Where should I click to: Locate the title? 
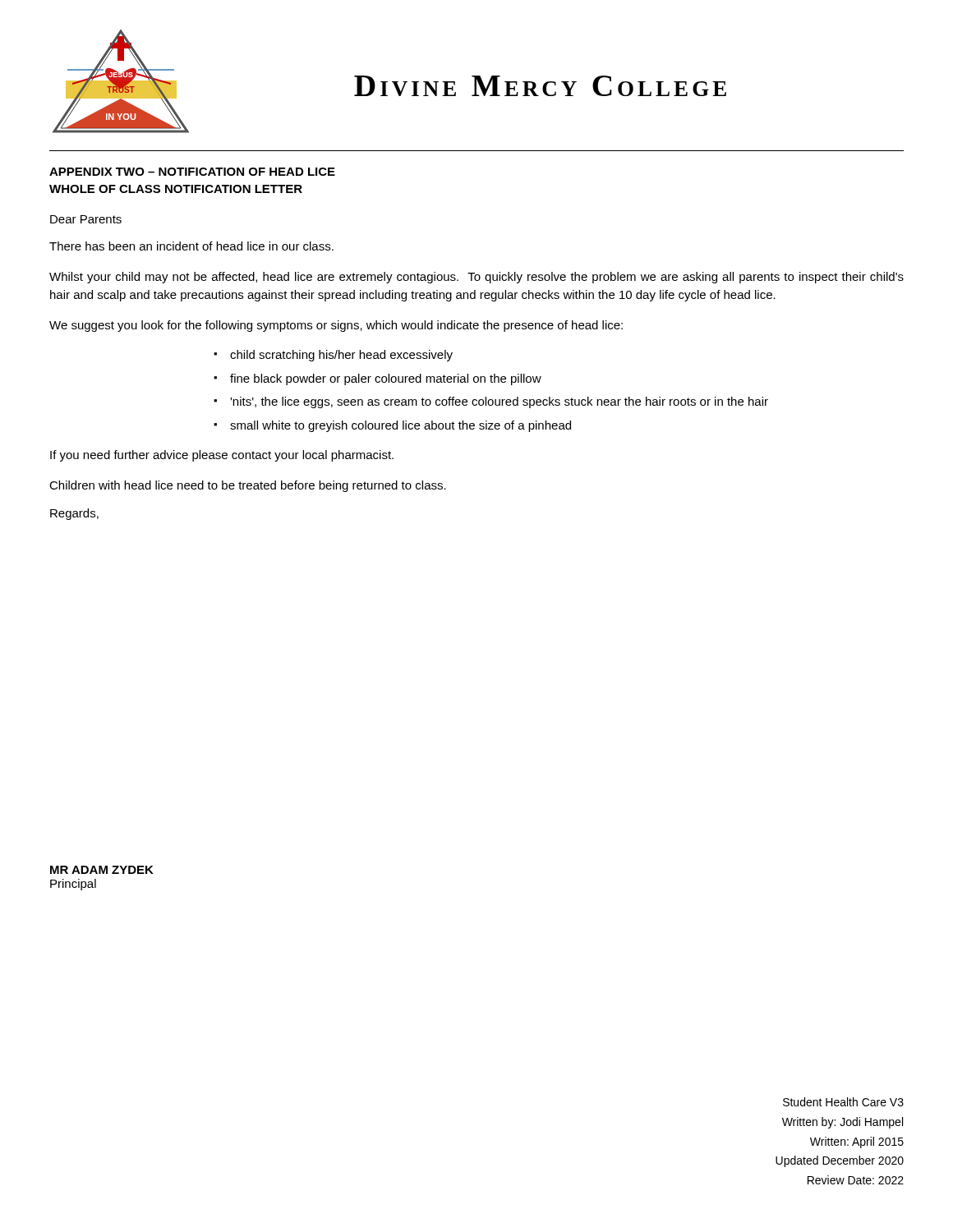[x=542, y=85]
